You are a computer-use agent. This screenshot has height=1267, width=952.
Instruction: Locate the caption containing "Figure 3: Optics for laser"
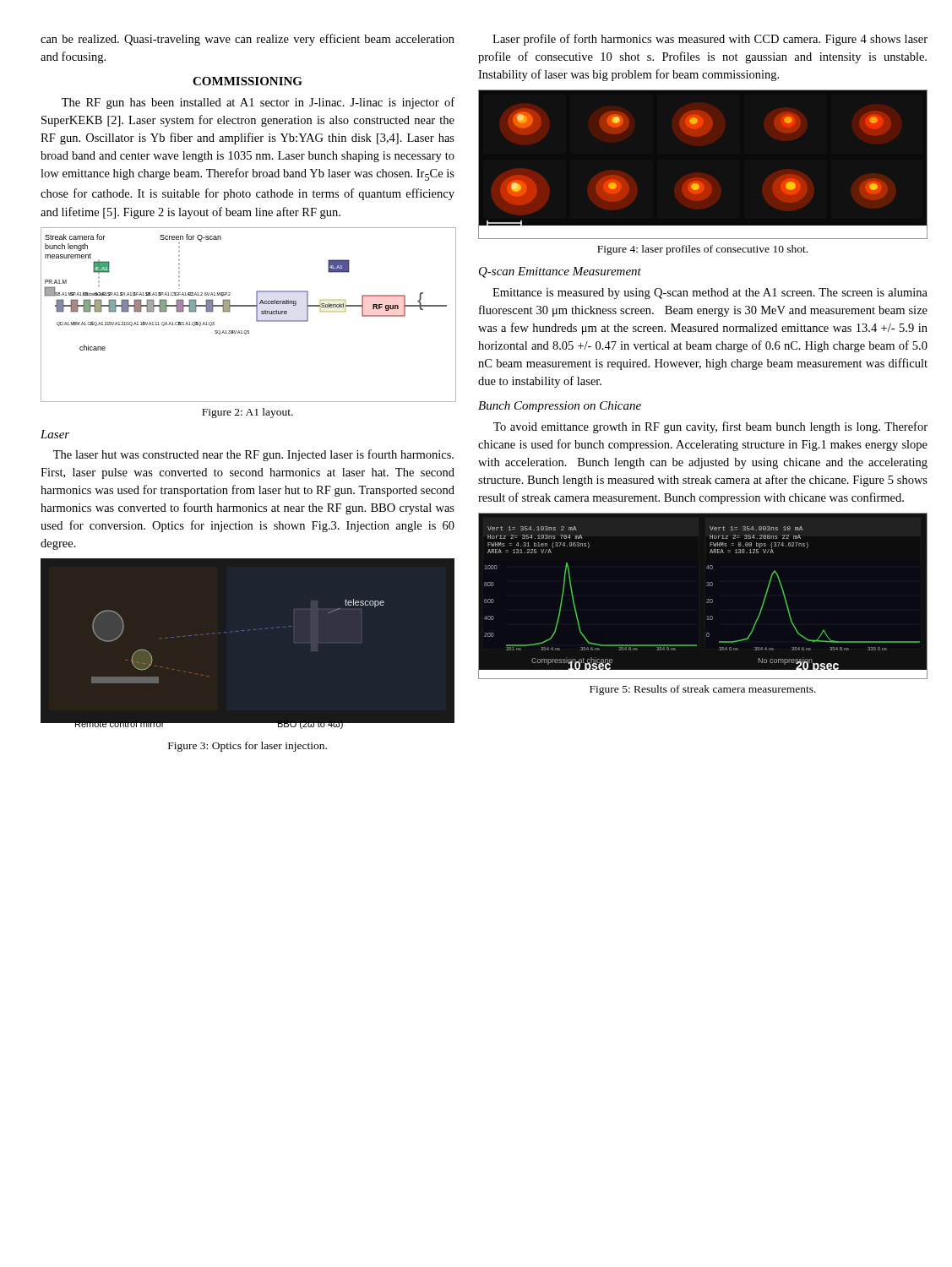[x=248, y=746]
